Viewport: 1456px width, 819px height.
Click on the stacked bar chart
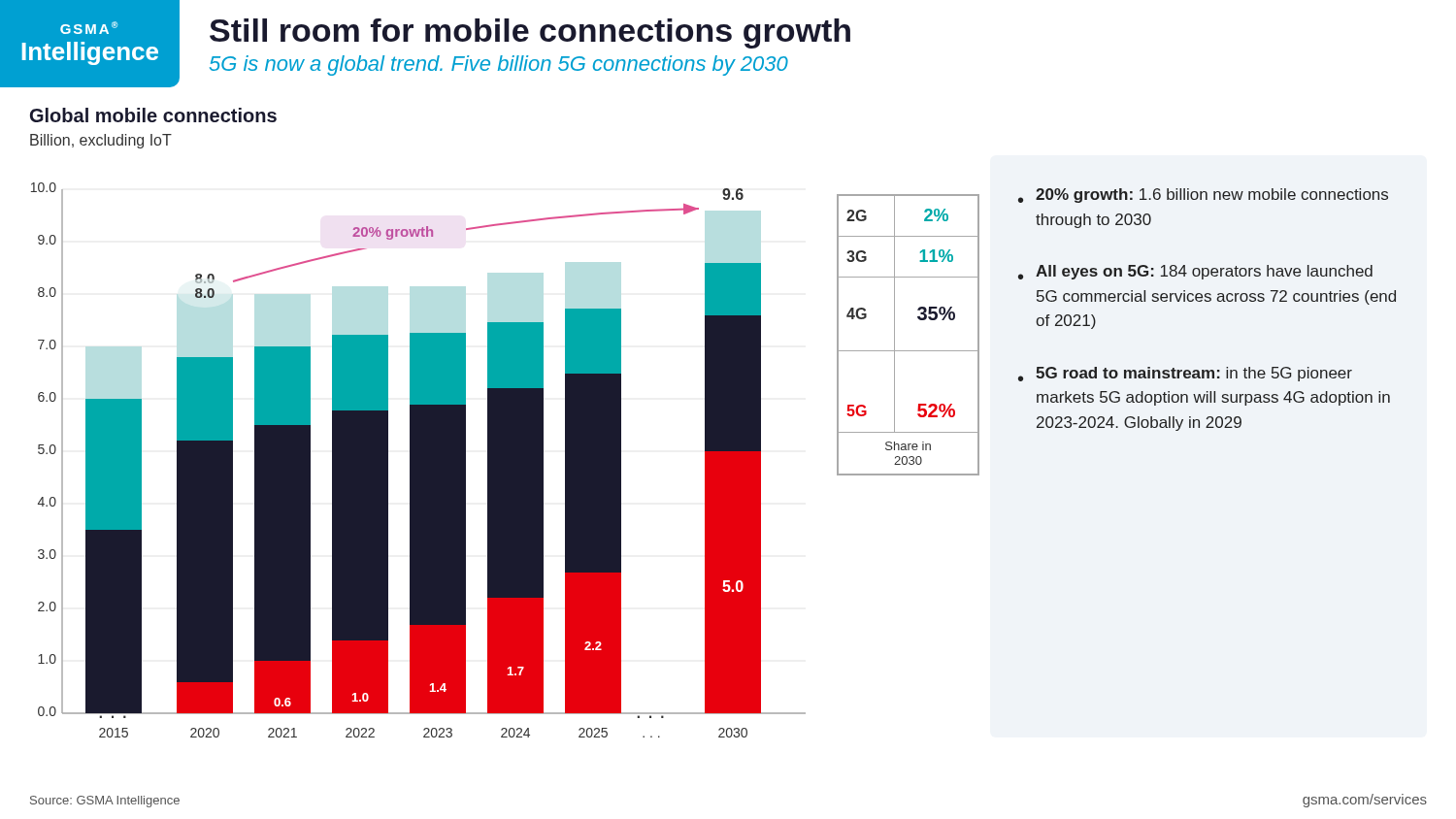[x=442, y=451]
